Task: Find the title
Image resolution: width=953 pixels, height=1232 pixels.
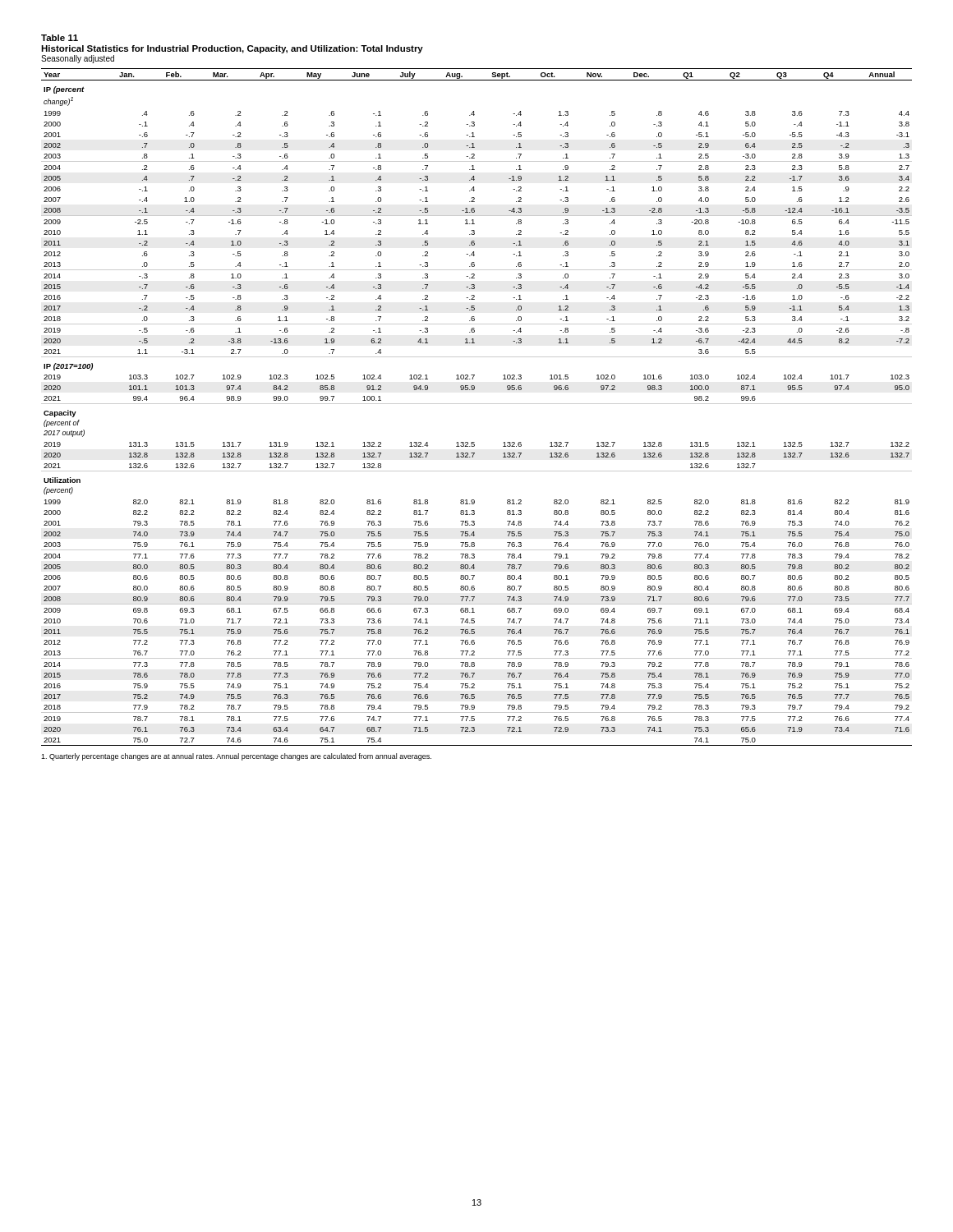Action: click(x=476, y=48)
